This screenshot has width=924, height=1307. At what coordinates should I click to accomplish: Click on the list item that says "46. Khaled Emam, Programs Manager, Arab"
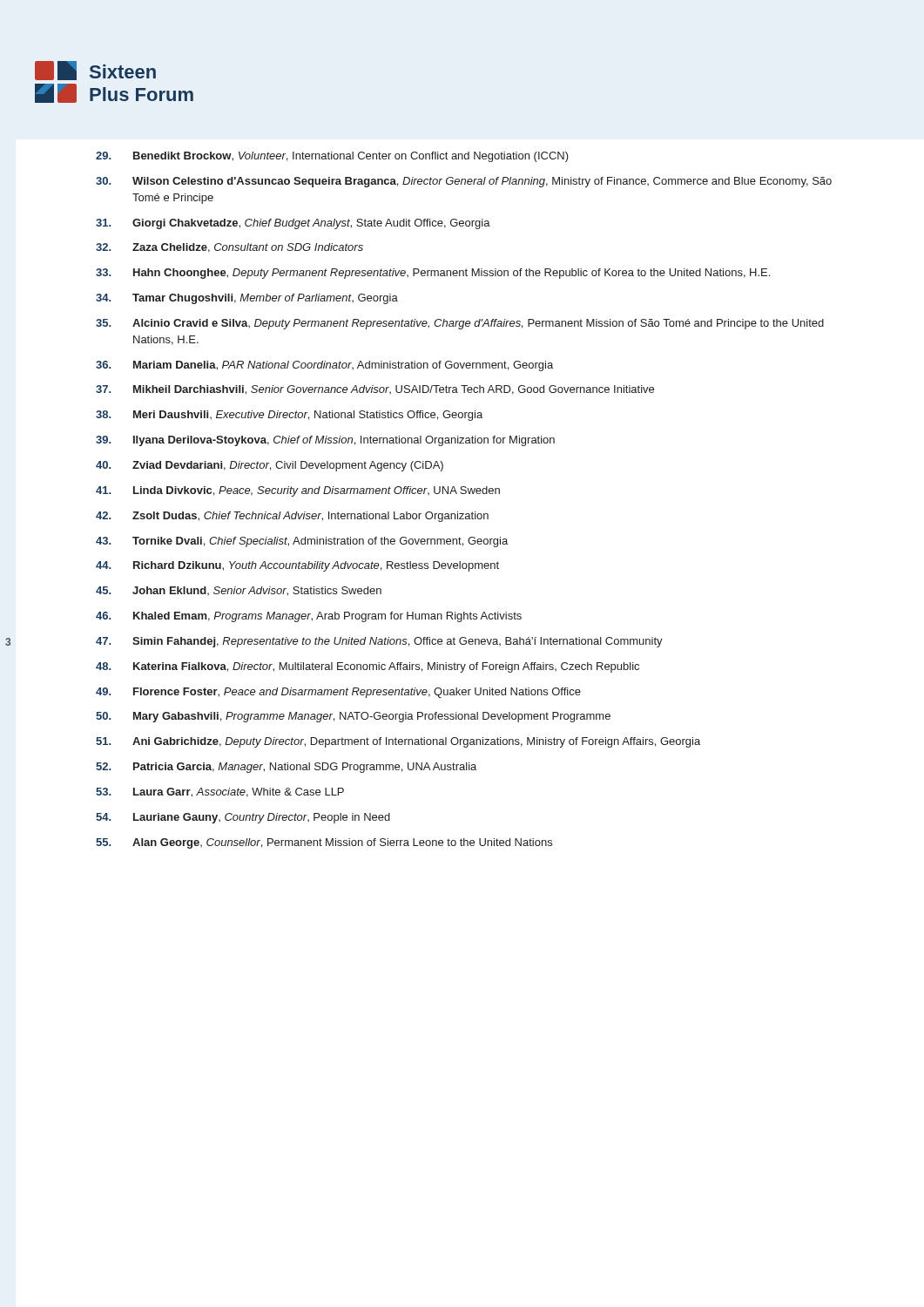479,616
